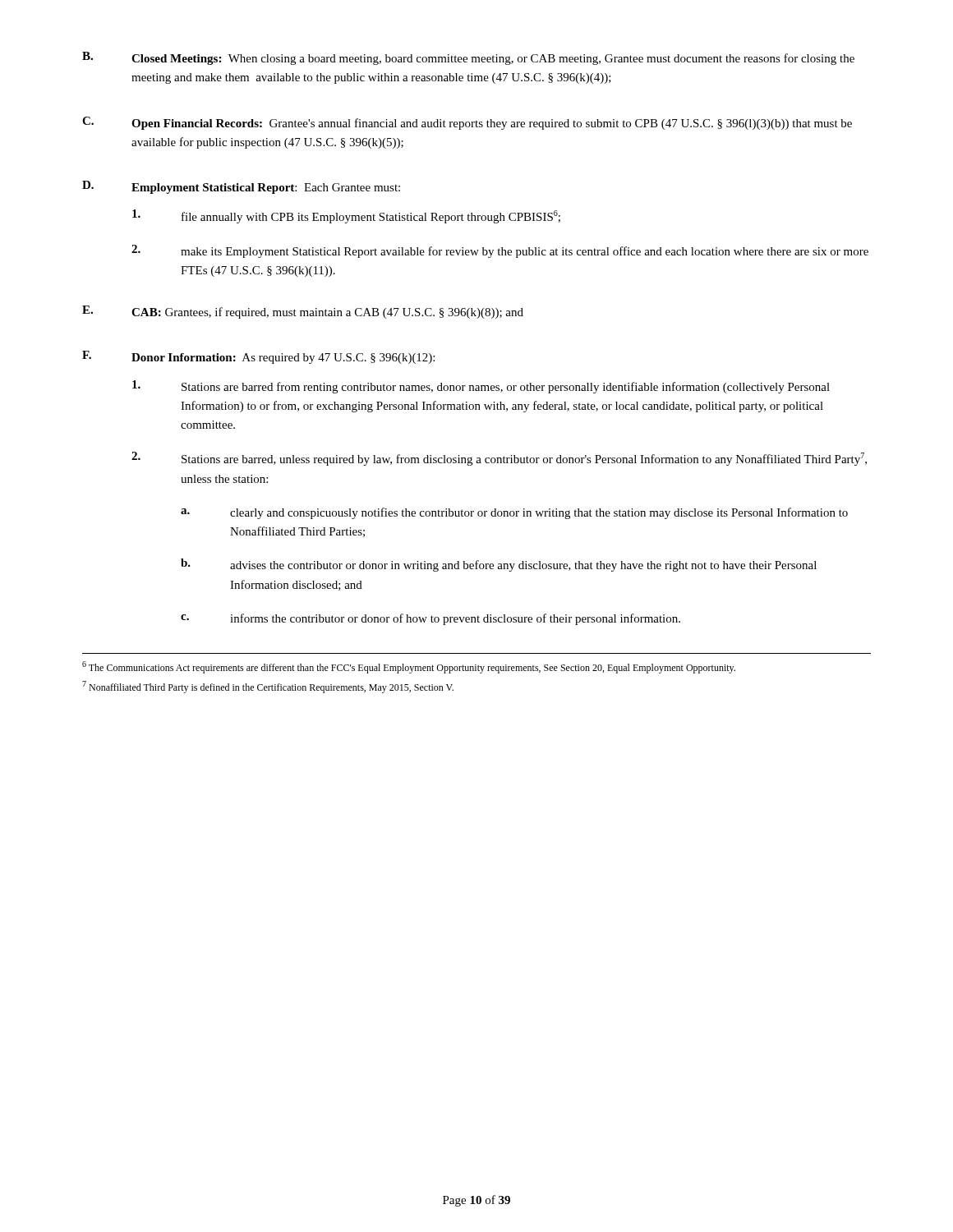This screenshot has height=1232, width=953.
Task: Select the block starting "E. CAB: Grantees, if required, must"
Action: coord(476,313)
